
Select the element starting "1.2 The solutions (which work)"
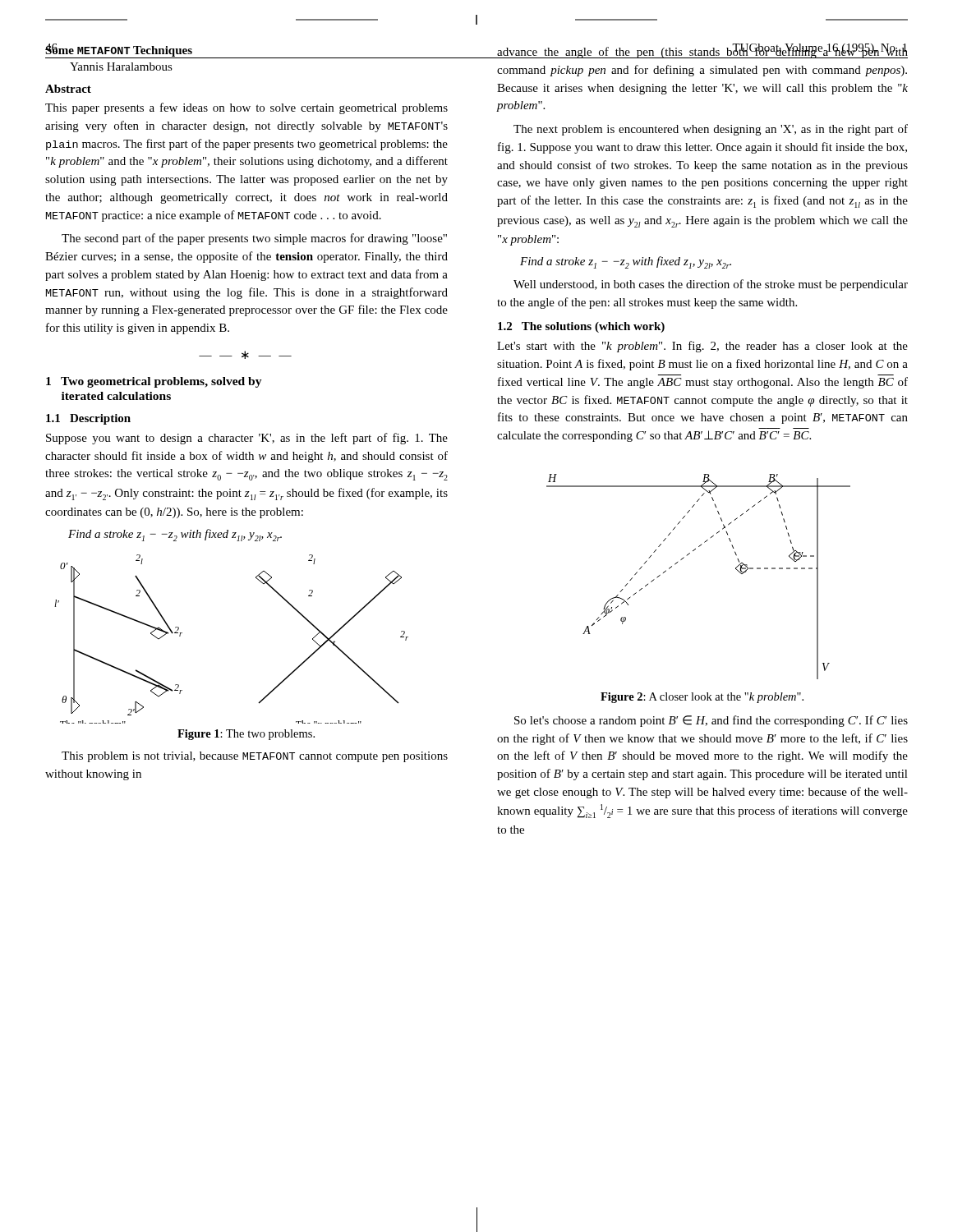pyautogui.click(x=581, y=326)
